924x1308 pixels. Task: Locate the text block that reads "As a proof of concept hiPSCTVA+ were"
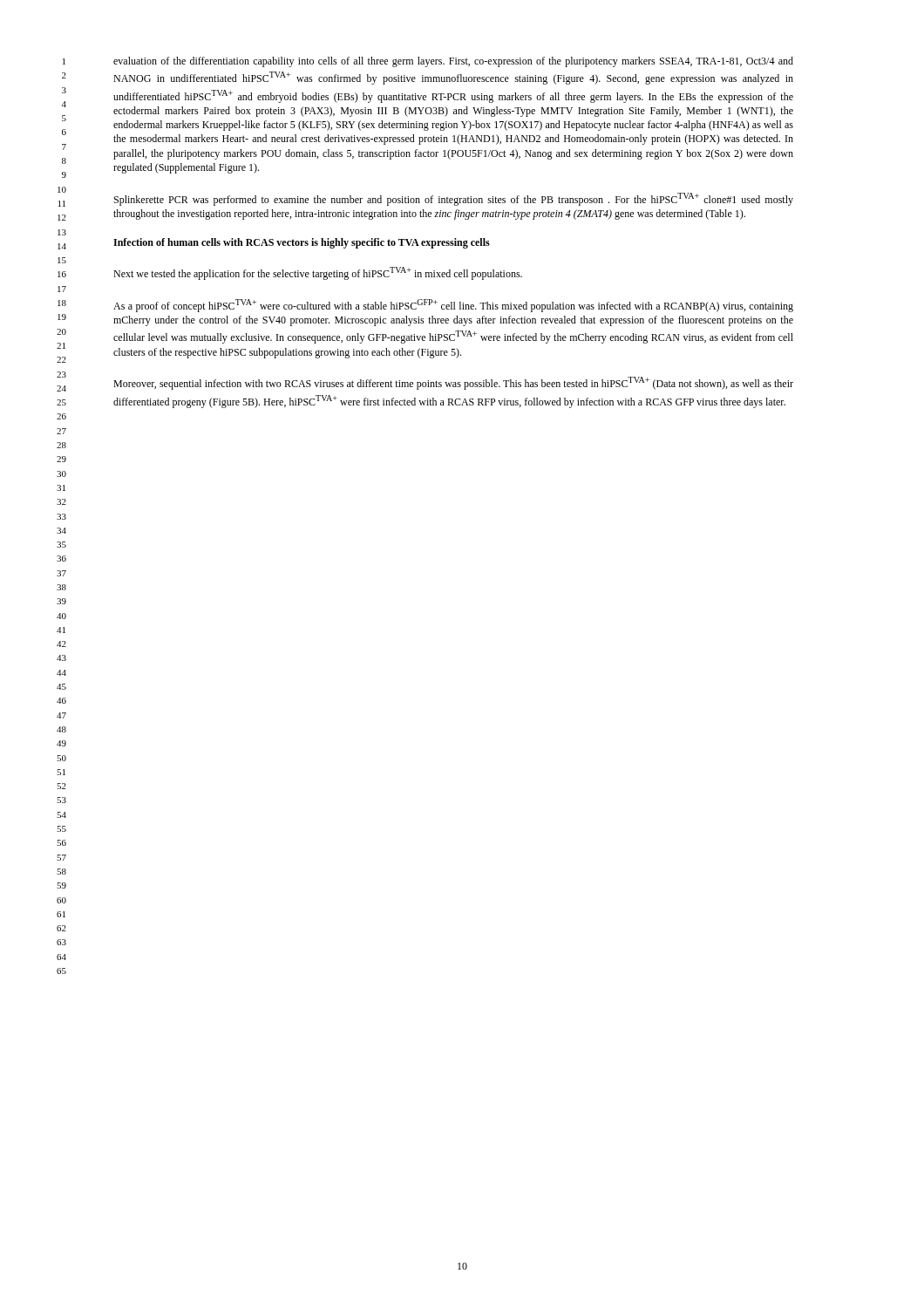(x=453, y=328)
